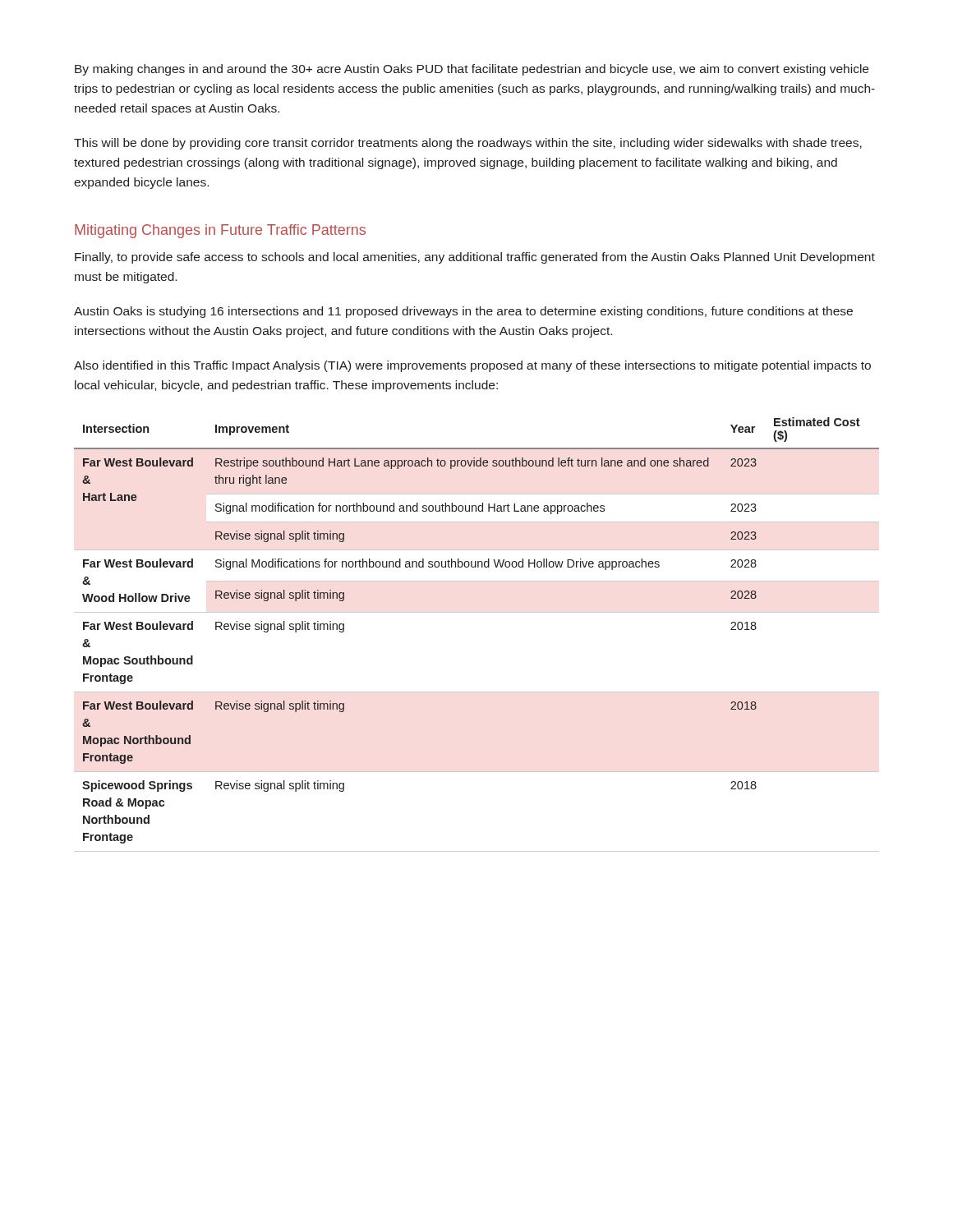
Task: Select the text block with the text "Finally, to provide safe access to schools and"
Action: 474,267
